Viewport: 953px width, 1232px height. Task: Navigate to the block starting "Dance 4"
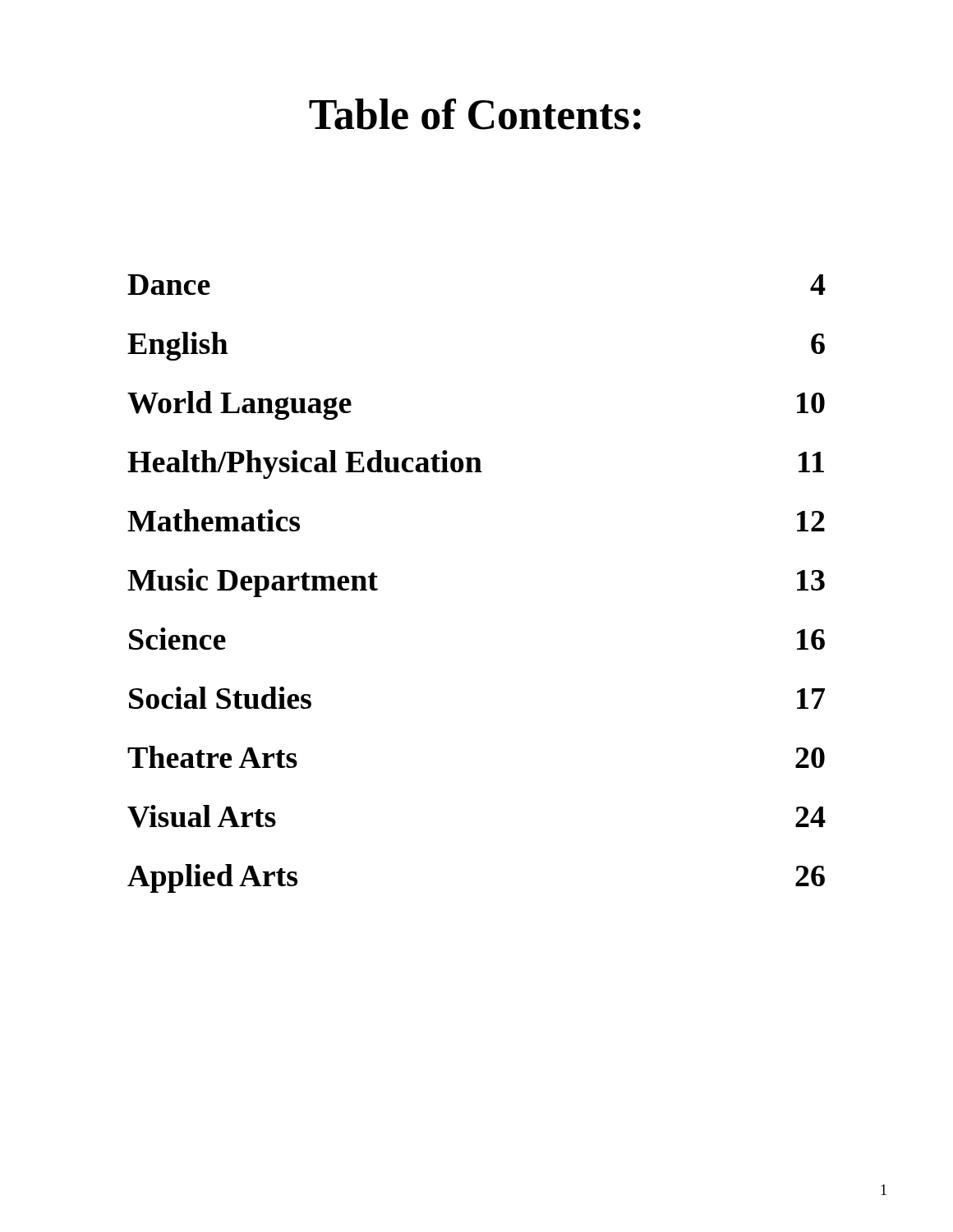click(x=172, y=285)
